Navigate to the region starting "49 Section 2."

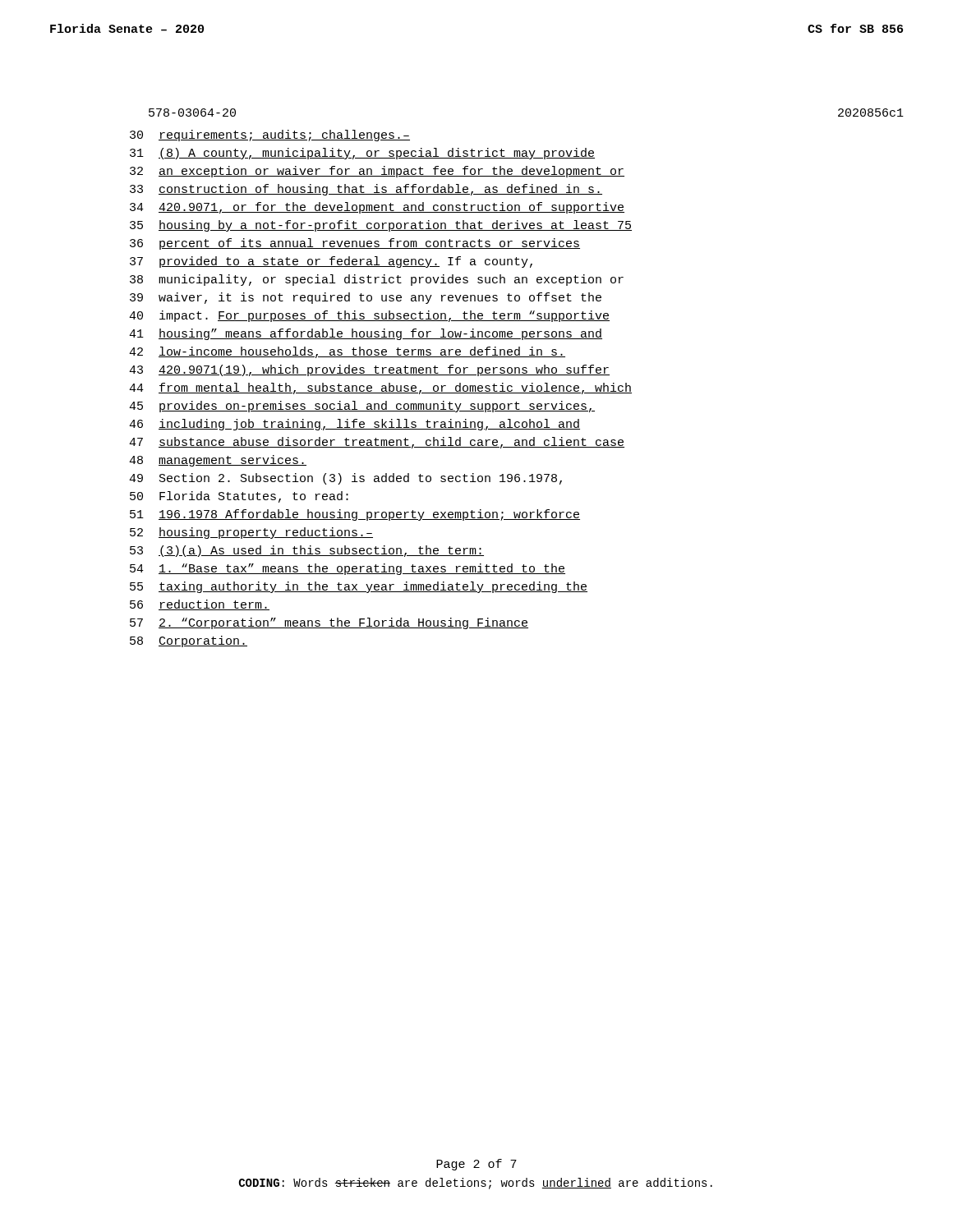click(476, 480)
